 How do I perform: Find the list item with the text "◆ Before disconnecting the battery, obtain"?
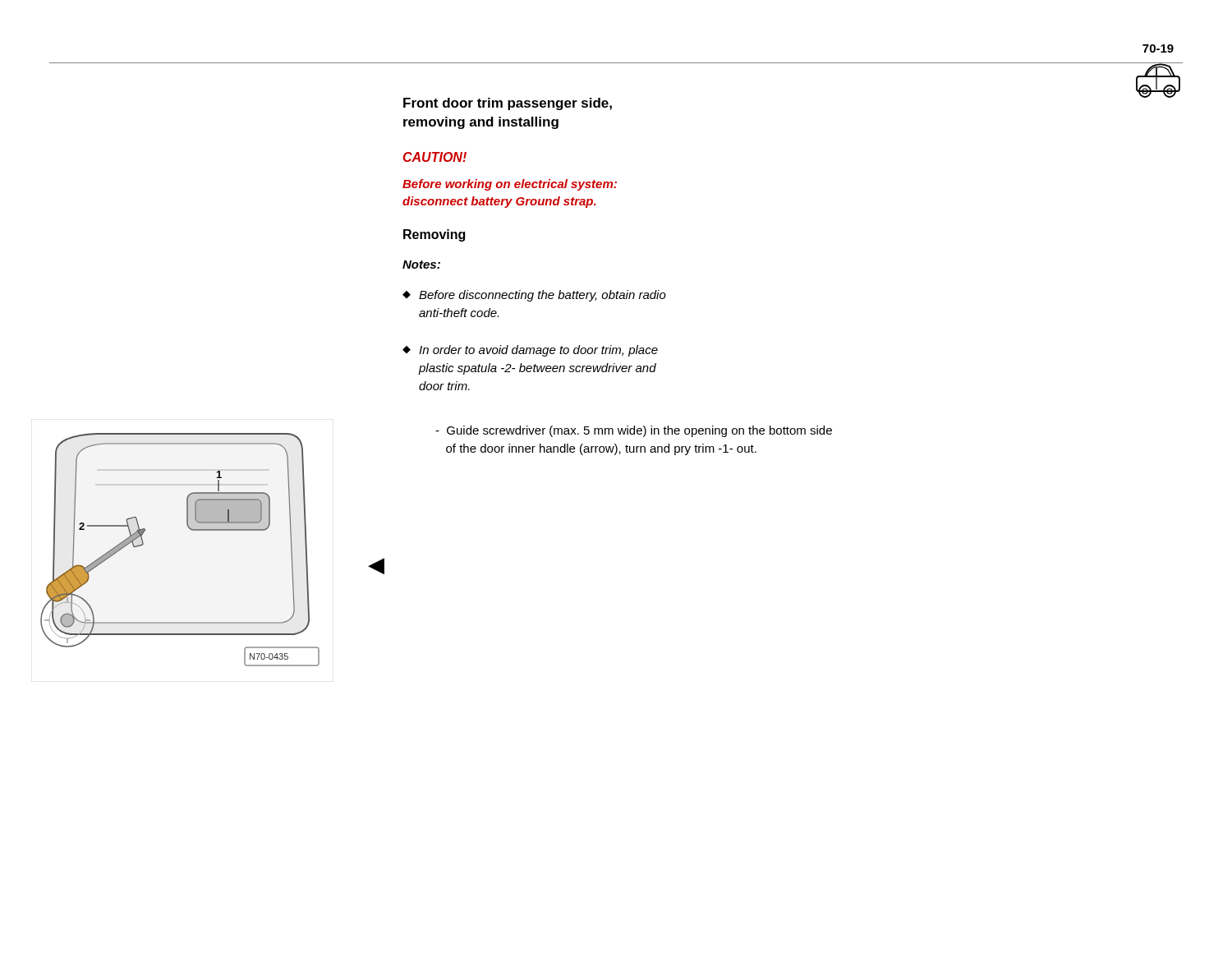[x=534, y=304]
